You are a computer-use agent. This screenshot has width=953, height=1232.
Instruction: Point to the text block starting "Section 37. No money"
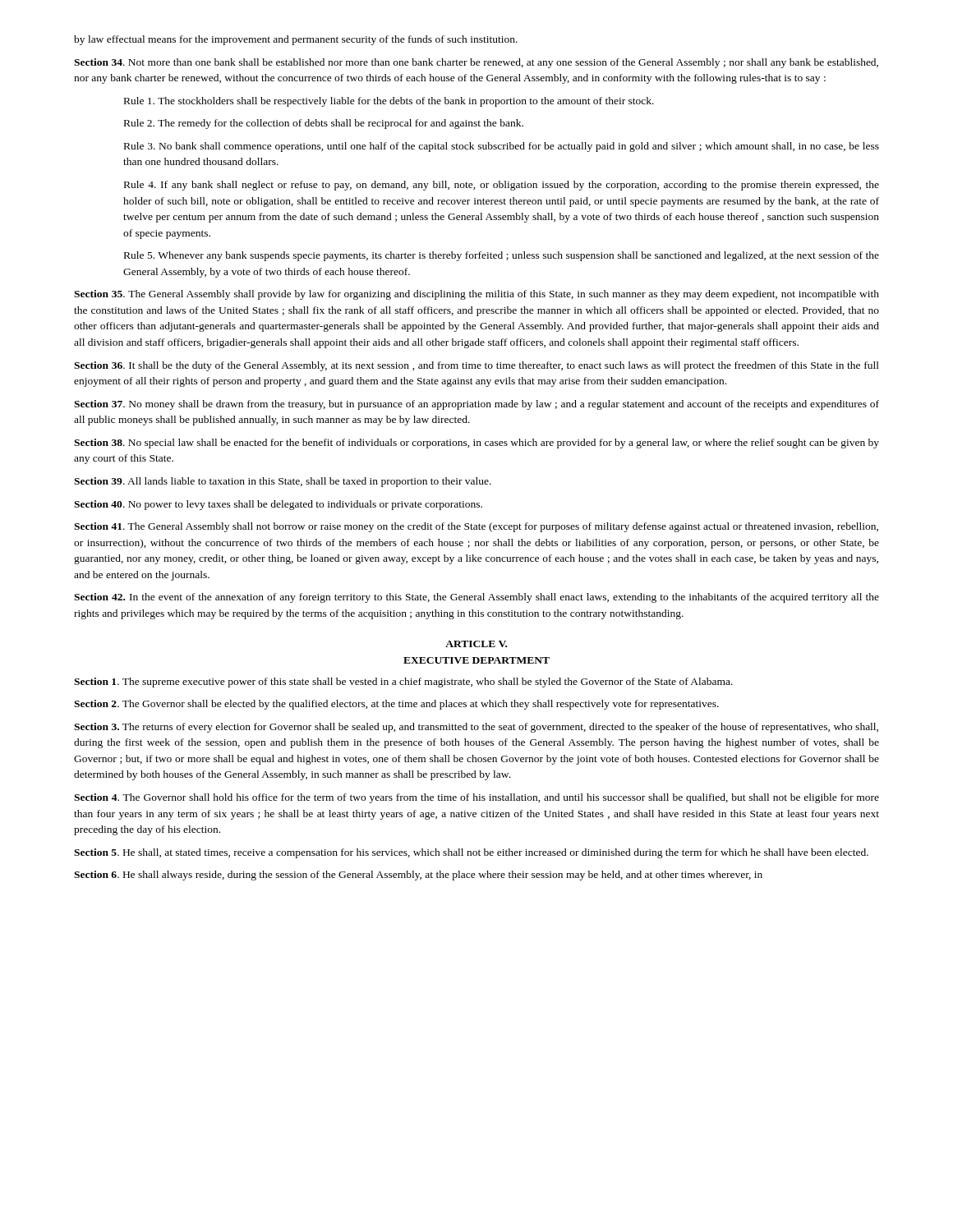pos(476,412)
